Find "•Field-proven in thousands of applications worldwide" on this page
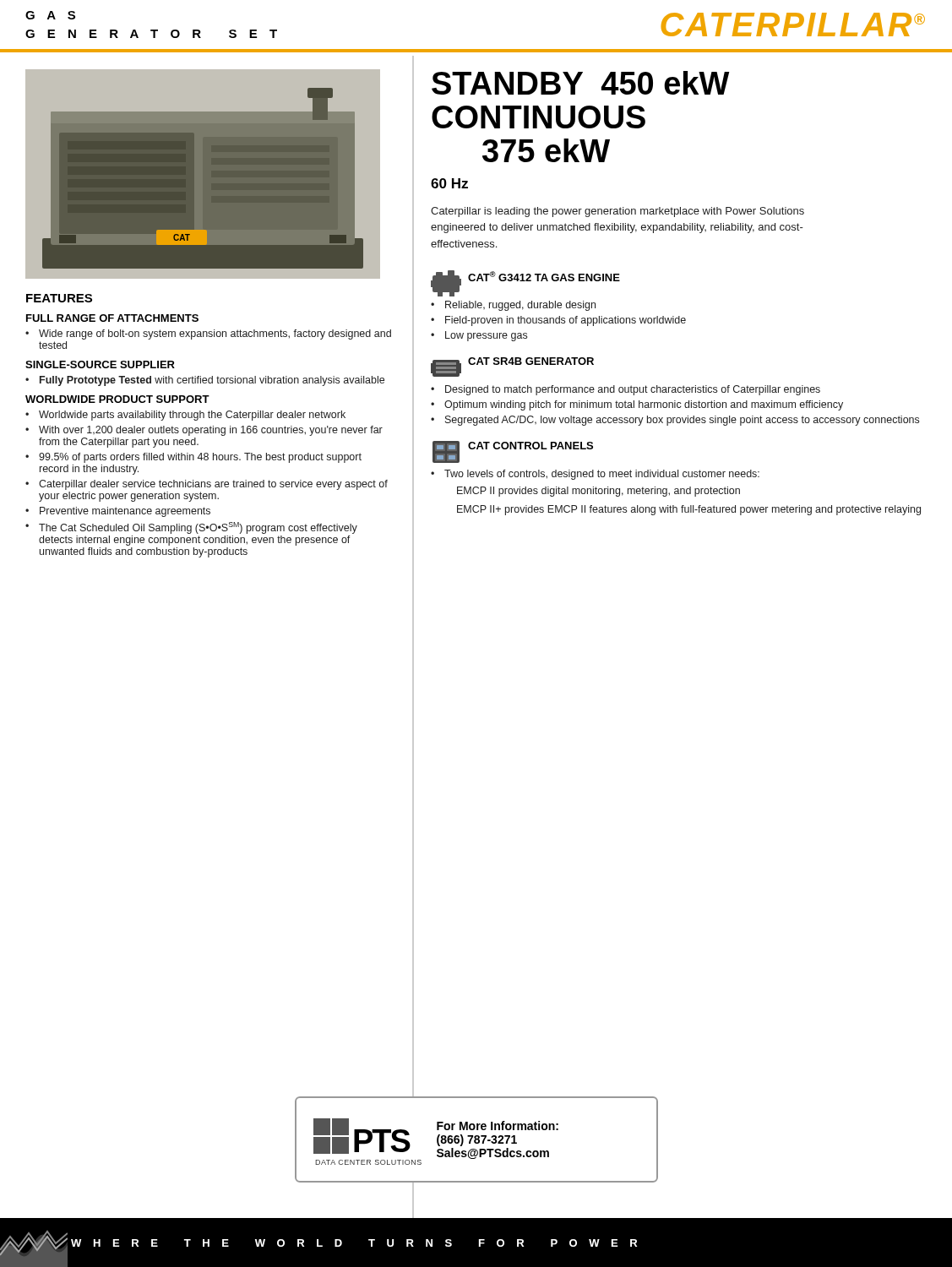Viewport: 952px width, 1267px height. tap(558, 320)
